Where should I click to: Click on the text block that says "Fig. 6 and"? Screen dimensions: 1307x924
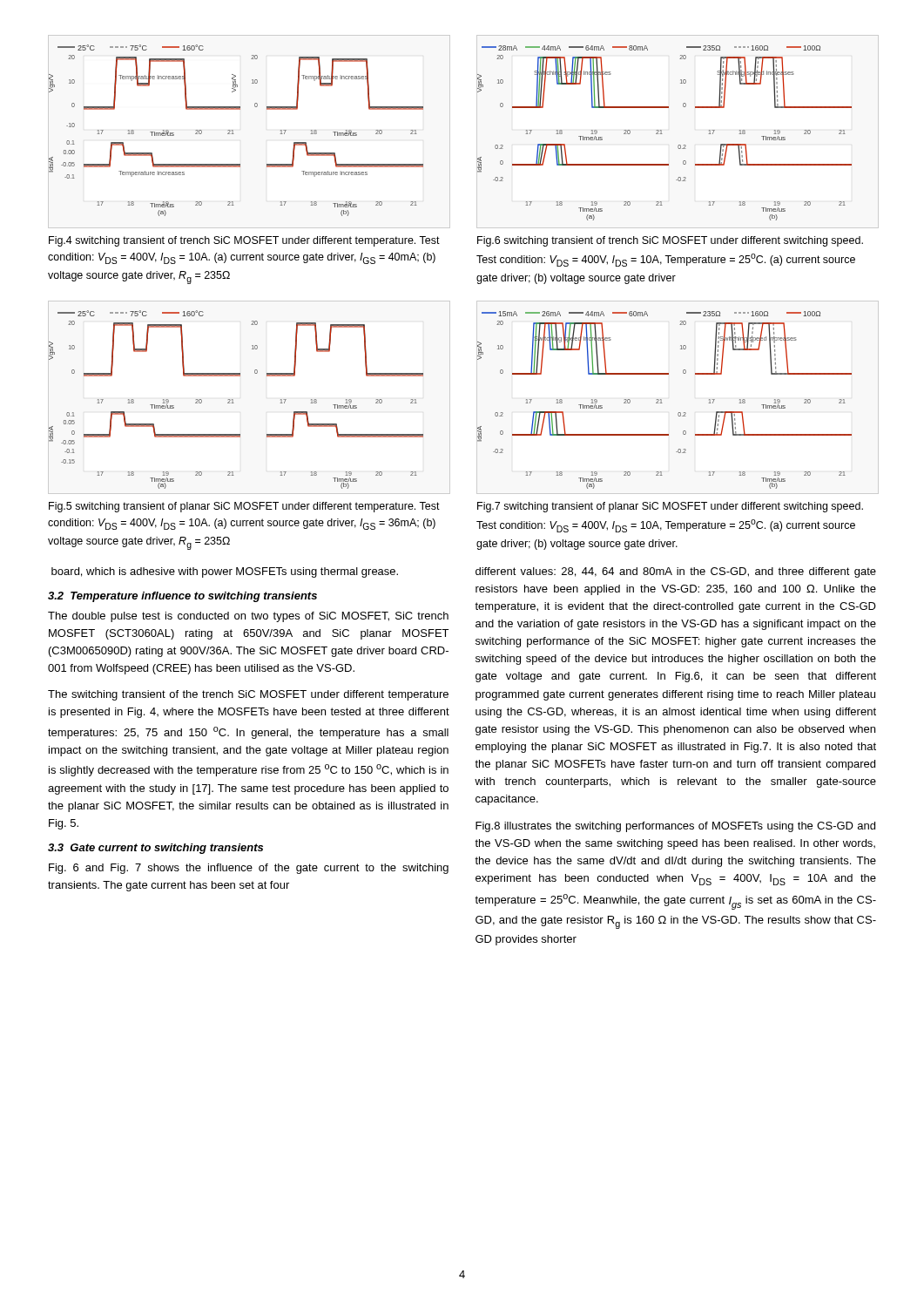coord(248,876)
